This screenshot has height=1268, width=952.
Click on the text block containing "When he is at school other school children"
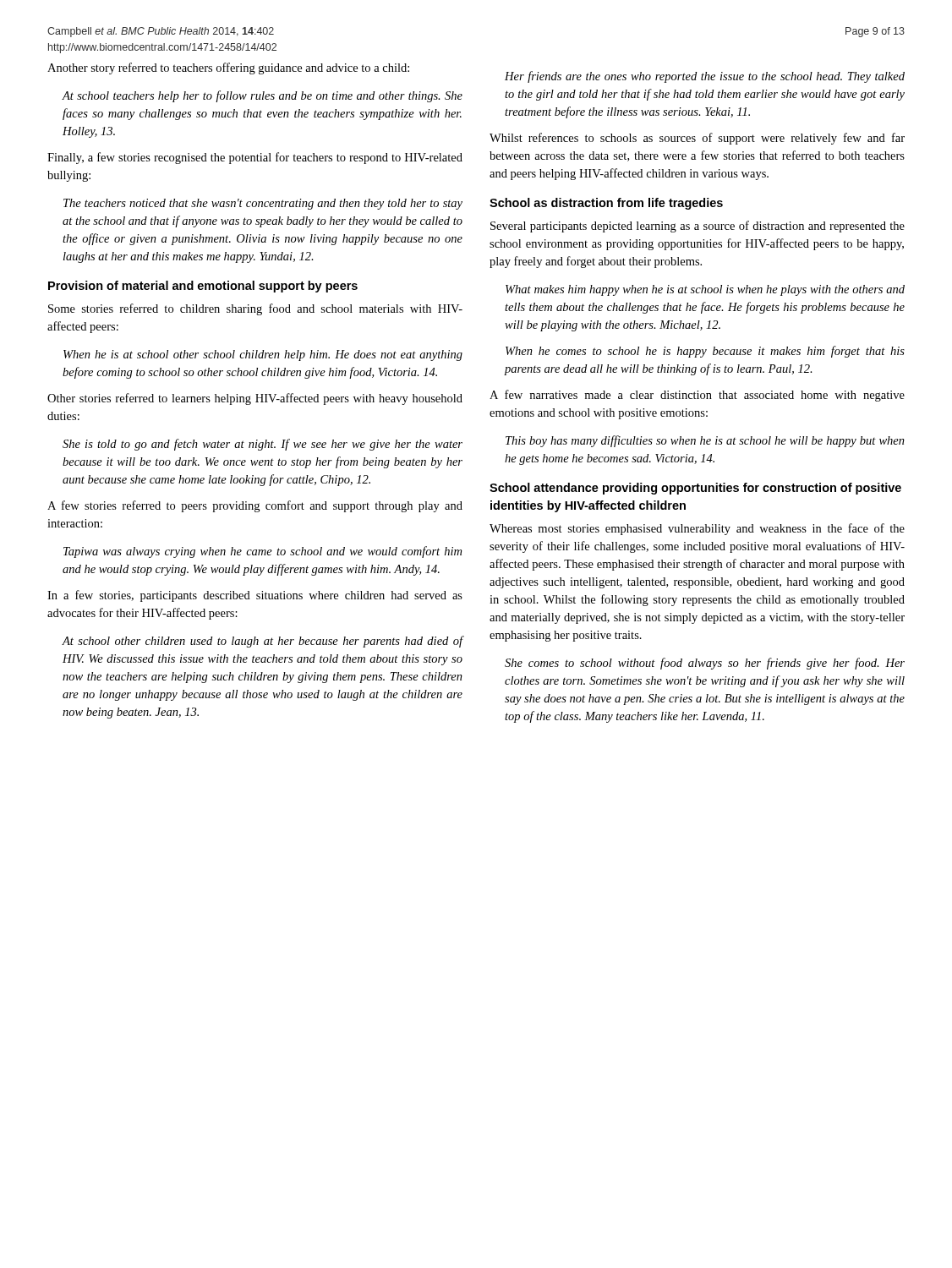(x=263, y=363)
